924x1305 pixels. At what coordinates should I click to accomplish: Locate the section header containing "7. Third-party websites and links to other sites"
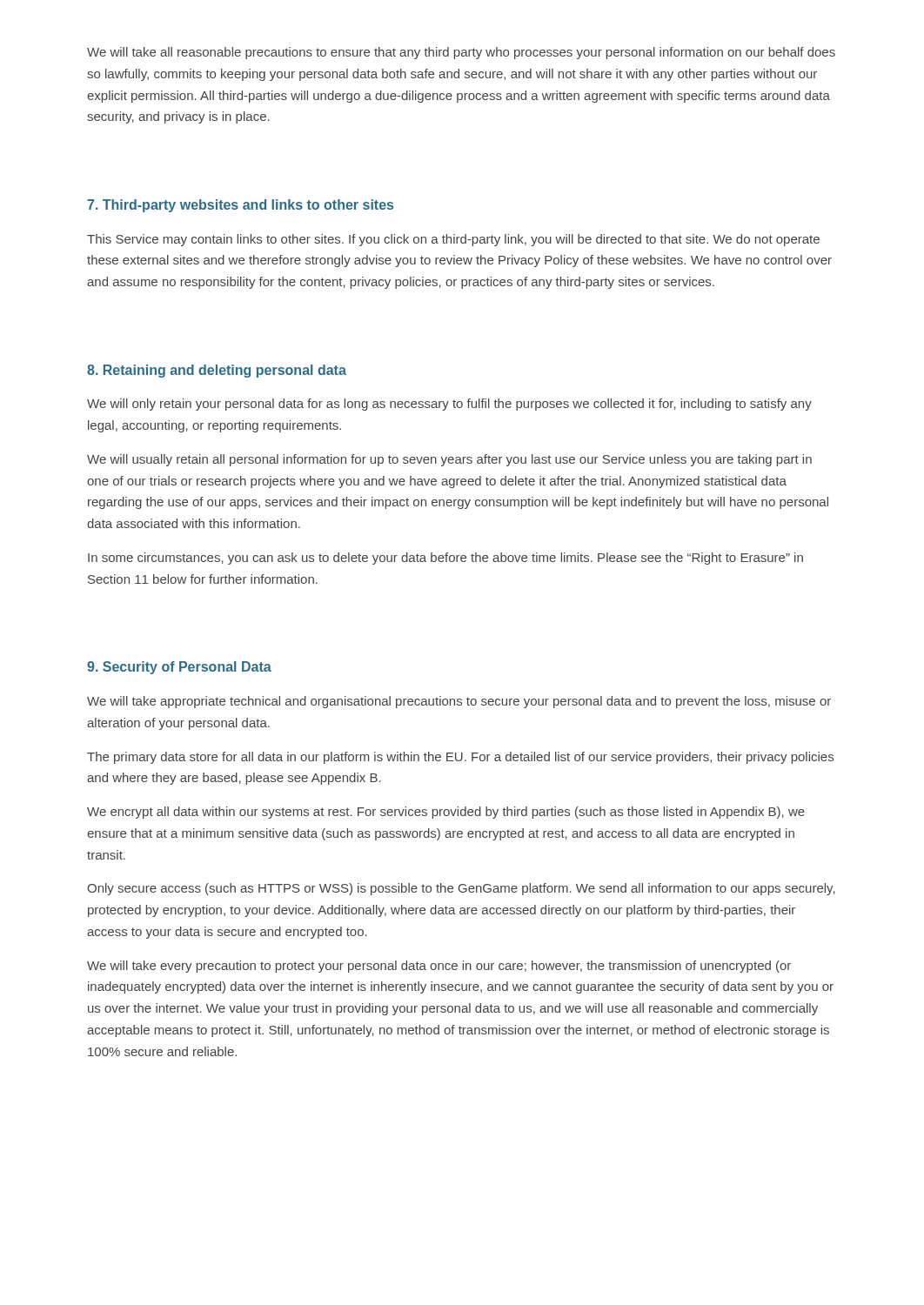pyautogui.click(x=241, y=205)
